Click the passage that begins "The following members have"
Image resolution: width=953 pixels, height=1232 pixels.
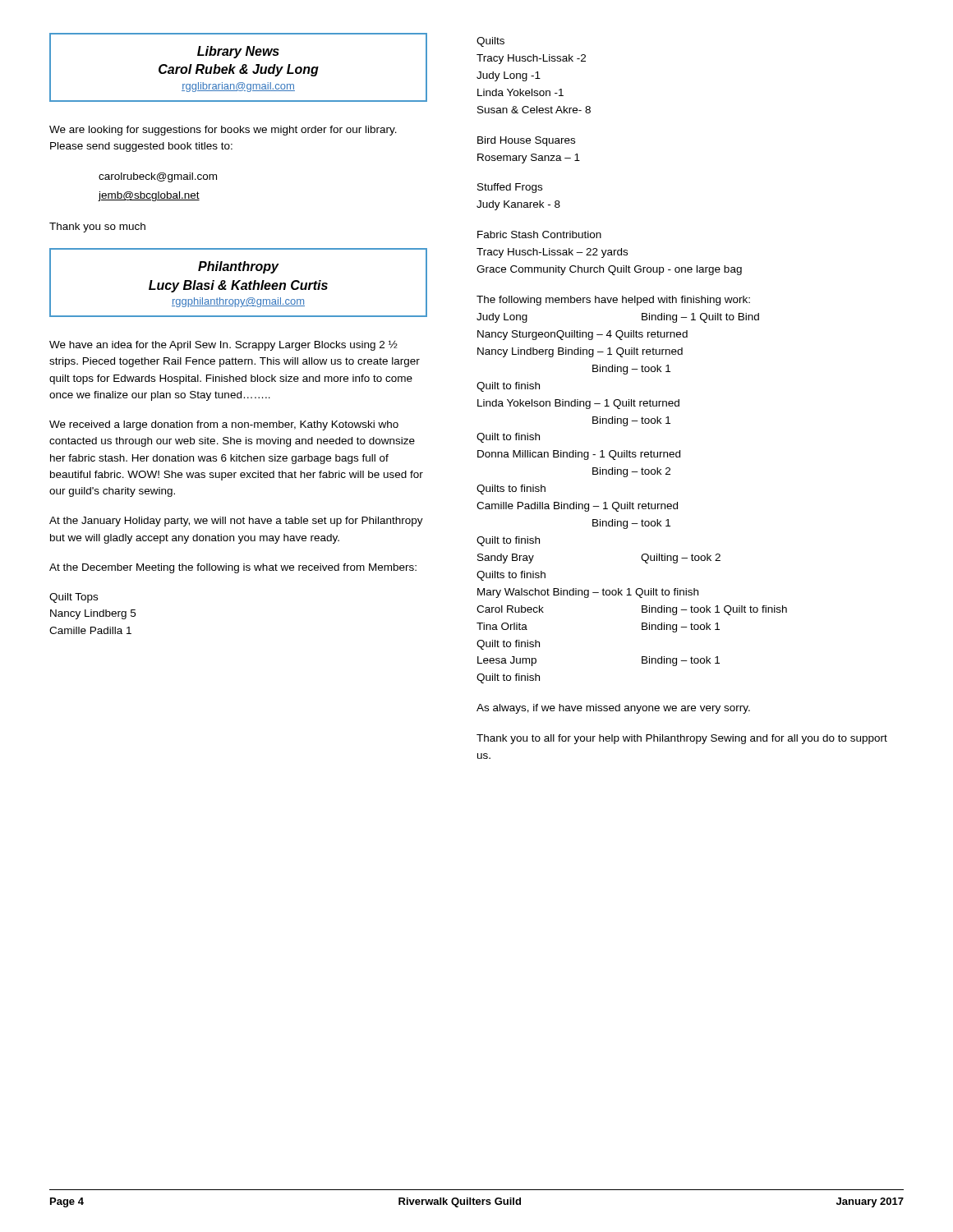[x=613, y=301]
